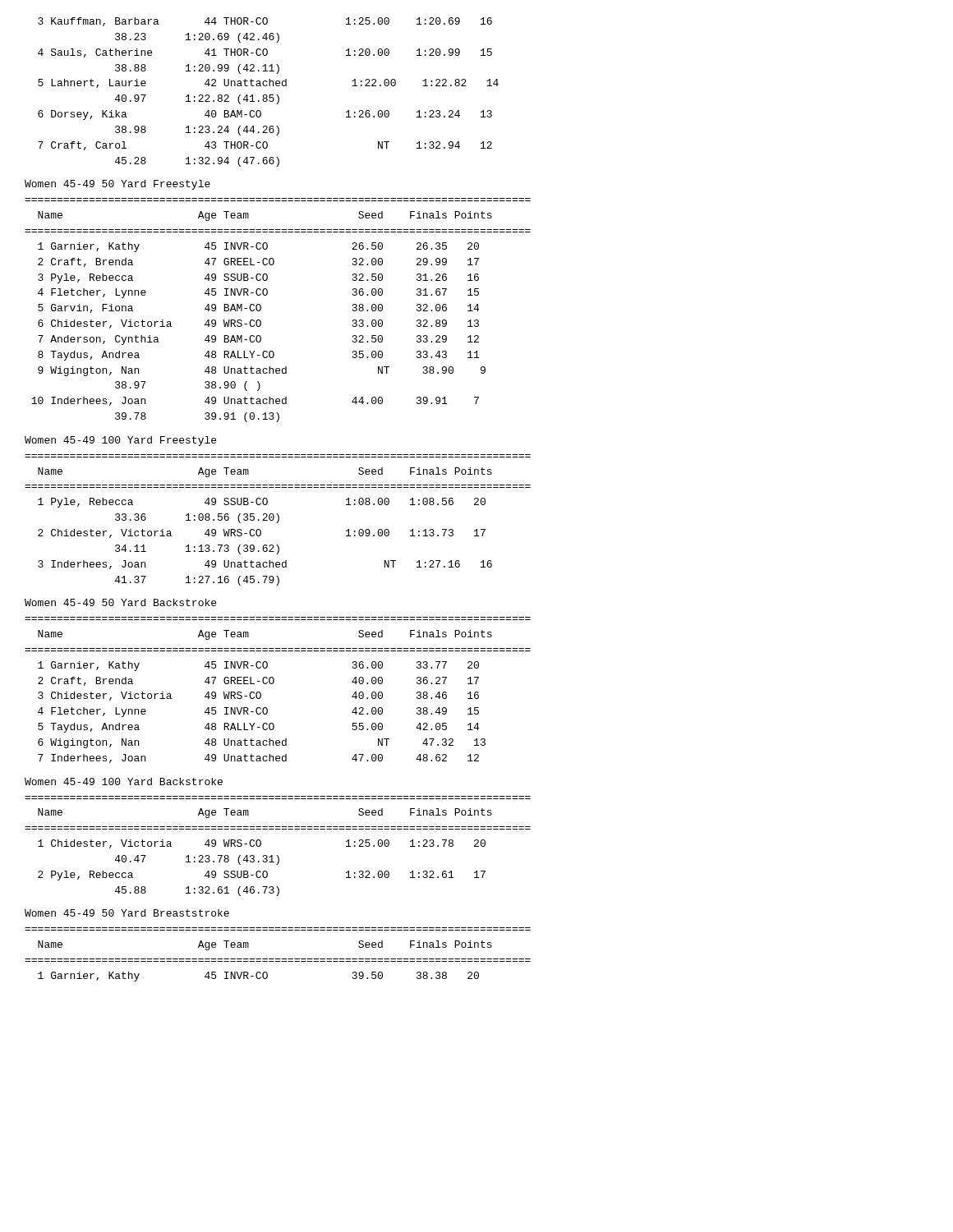Find the table that mentions "3 Kauffman, Barbara"
This screenshot has width=953, height=1232.
click(x=476, y=92)
